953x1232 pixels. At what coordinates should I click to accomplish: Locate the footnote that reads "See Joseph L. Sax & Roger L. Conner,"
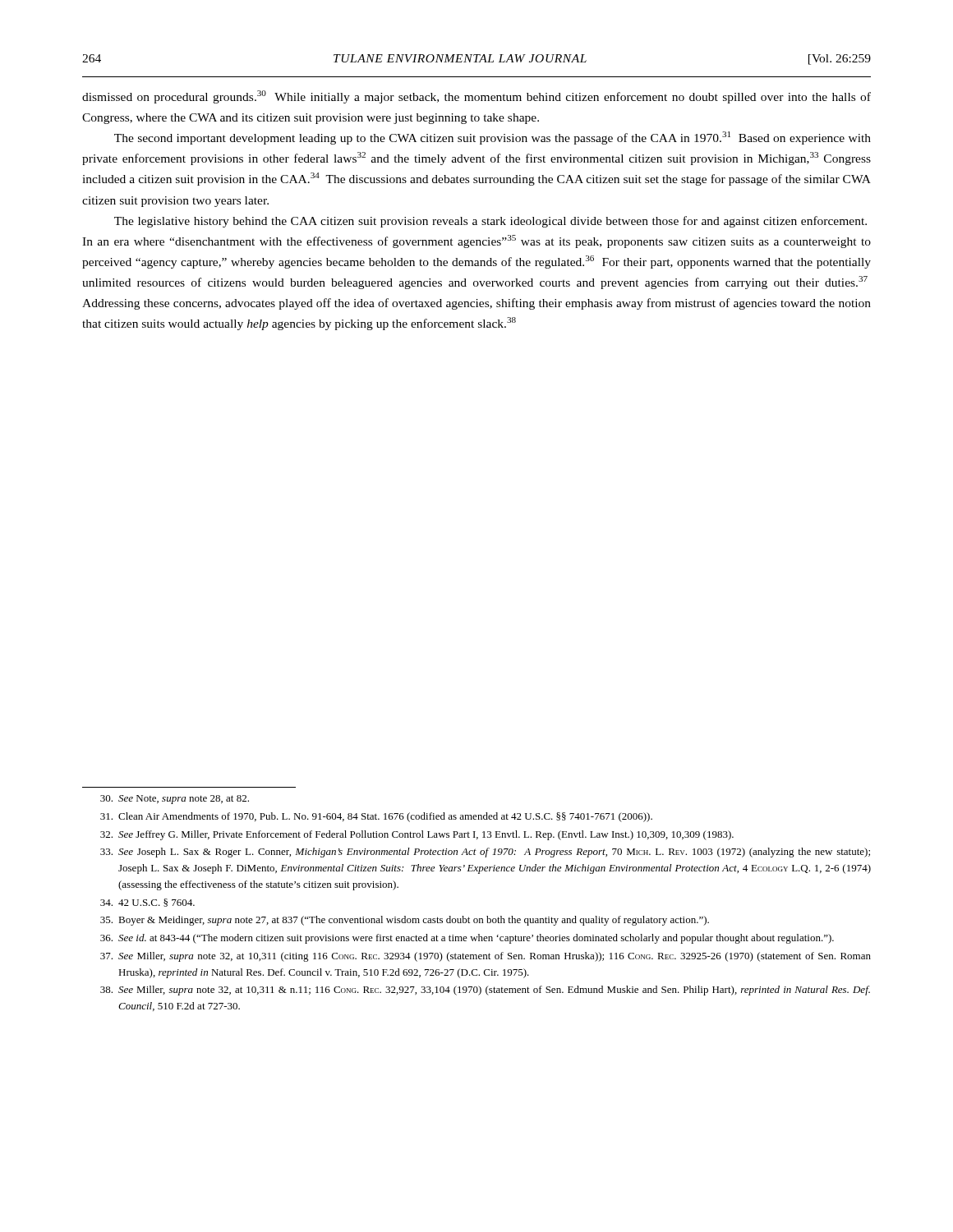coord(476,868)
